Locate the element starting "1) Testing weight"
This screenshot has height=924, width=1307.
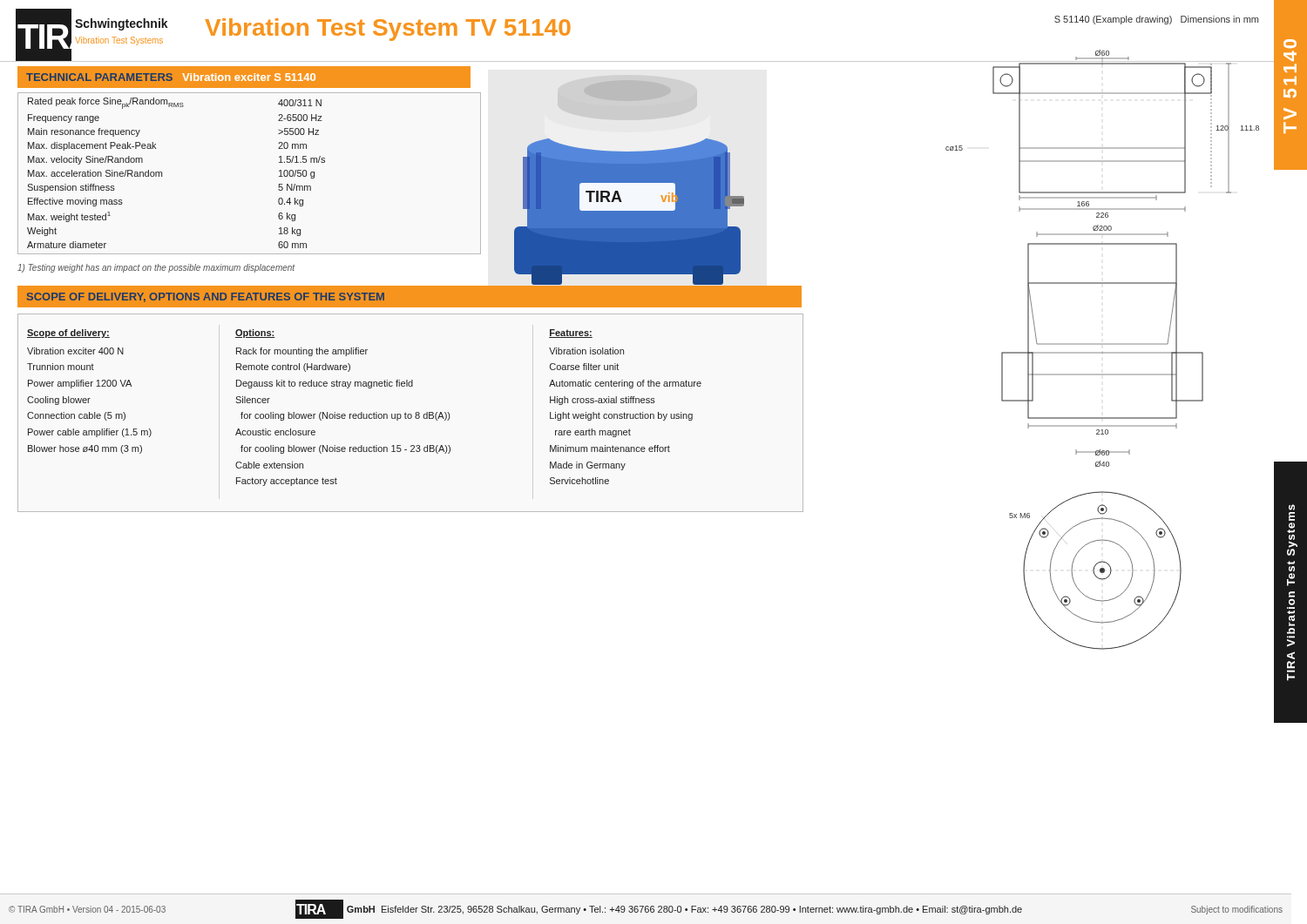pyautogui.click(x=156, y=268)
